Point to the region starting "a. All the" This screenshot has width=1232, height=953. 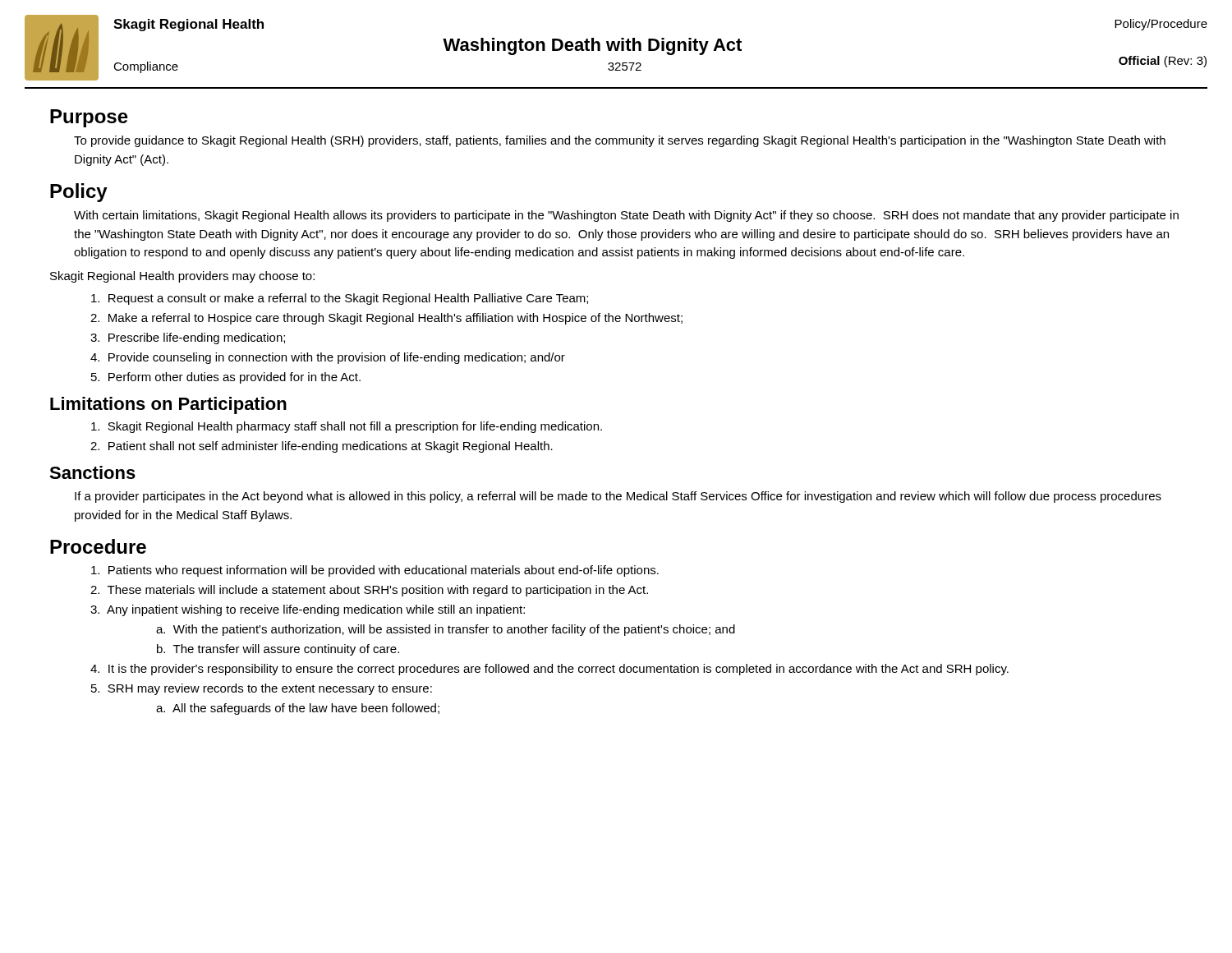pos(298,708)
